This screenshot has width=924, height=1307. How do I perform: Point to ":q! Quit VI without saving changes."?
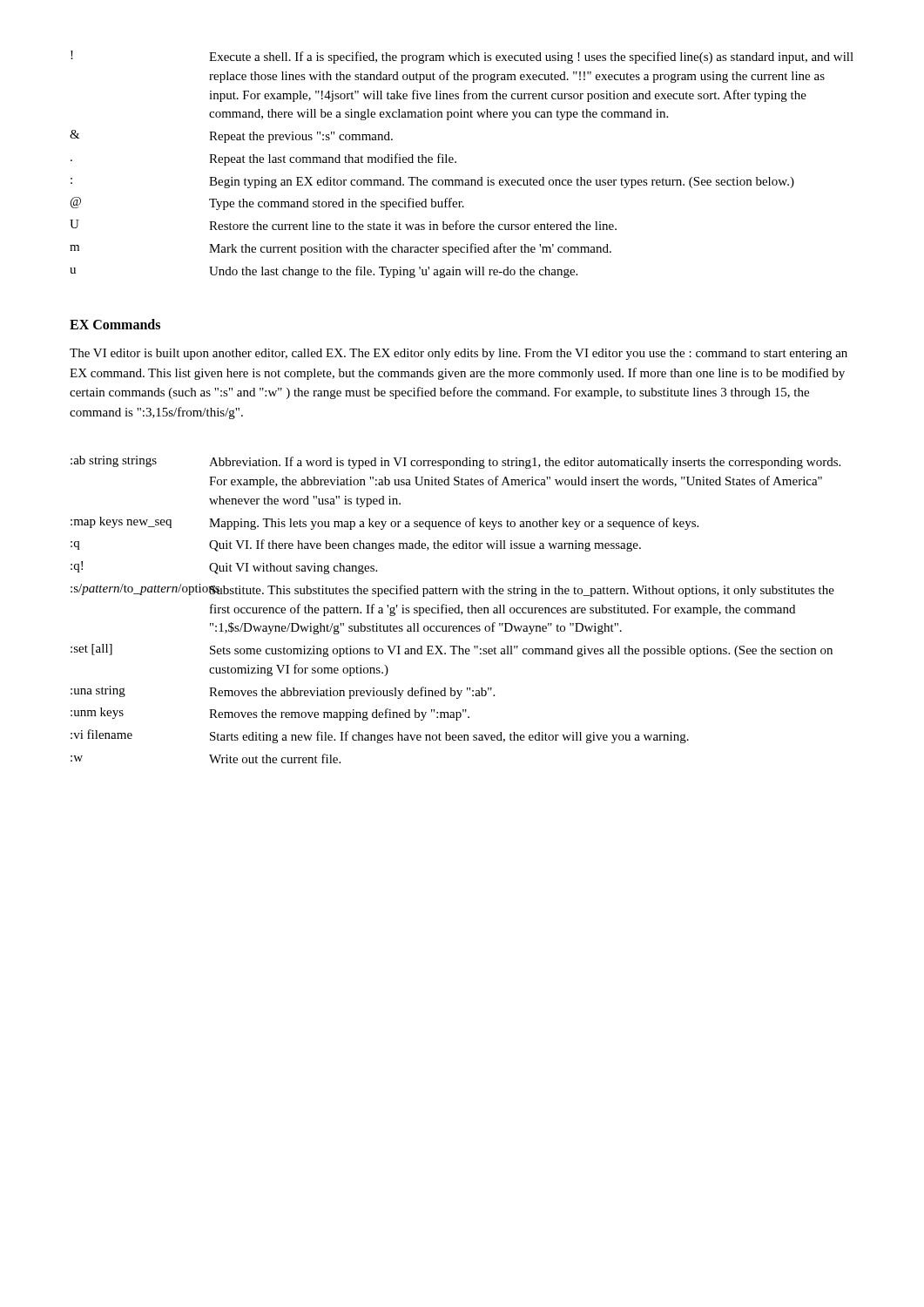coord(224,568)
